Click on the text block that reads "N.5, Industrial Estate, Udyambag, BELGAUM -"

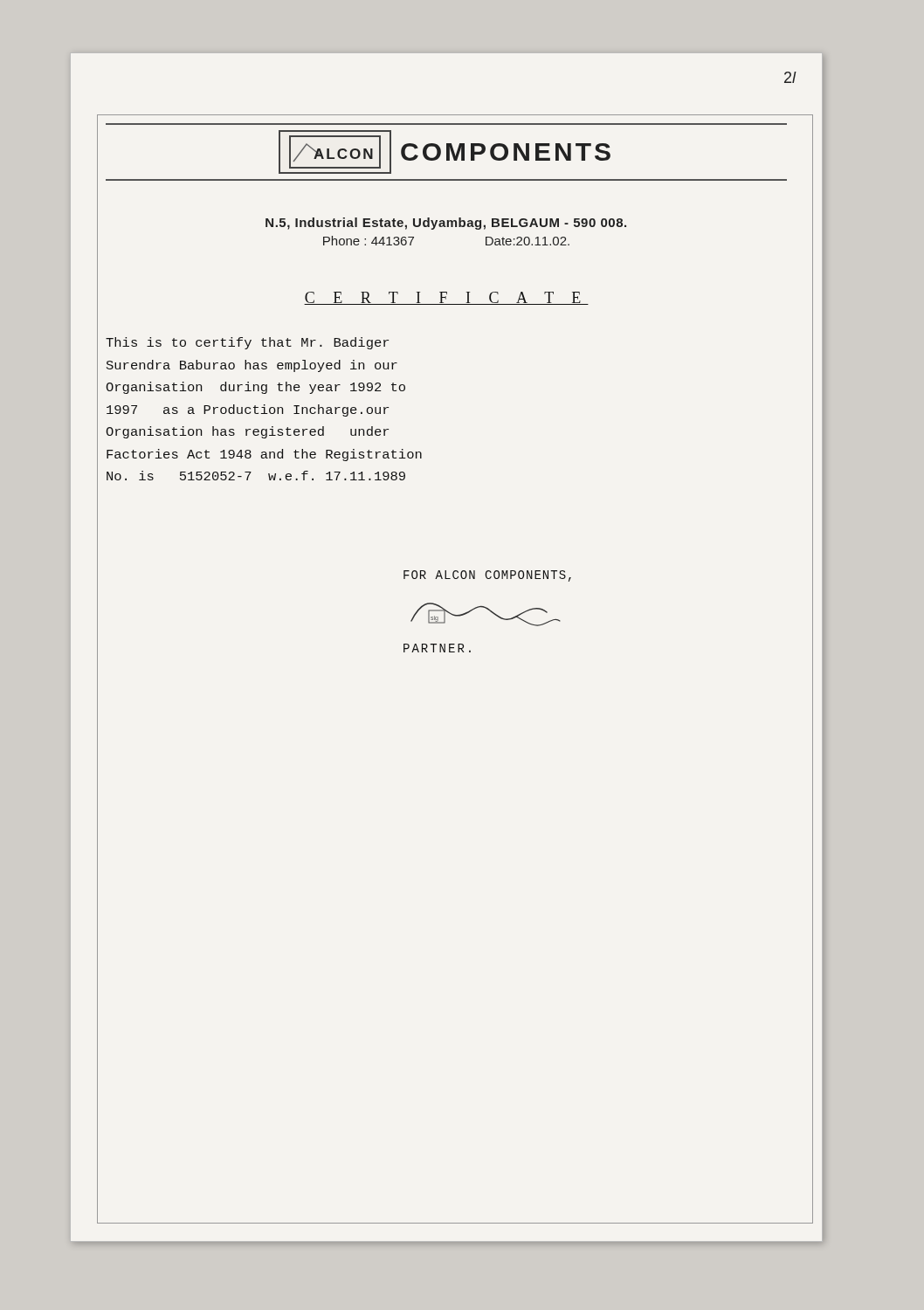point(446,231)
